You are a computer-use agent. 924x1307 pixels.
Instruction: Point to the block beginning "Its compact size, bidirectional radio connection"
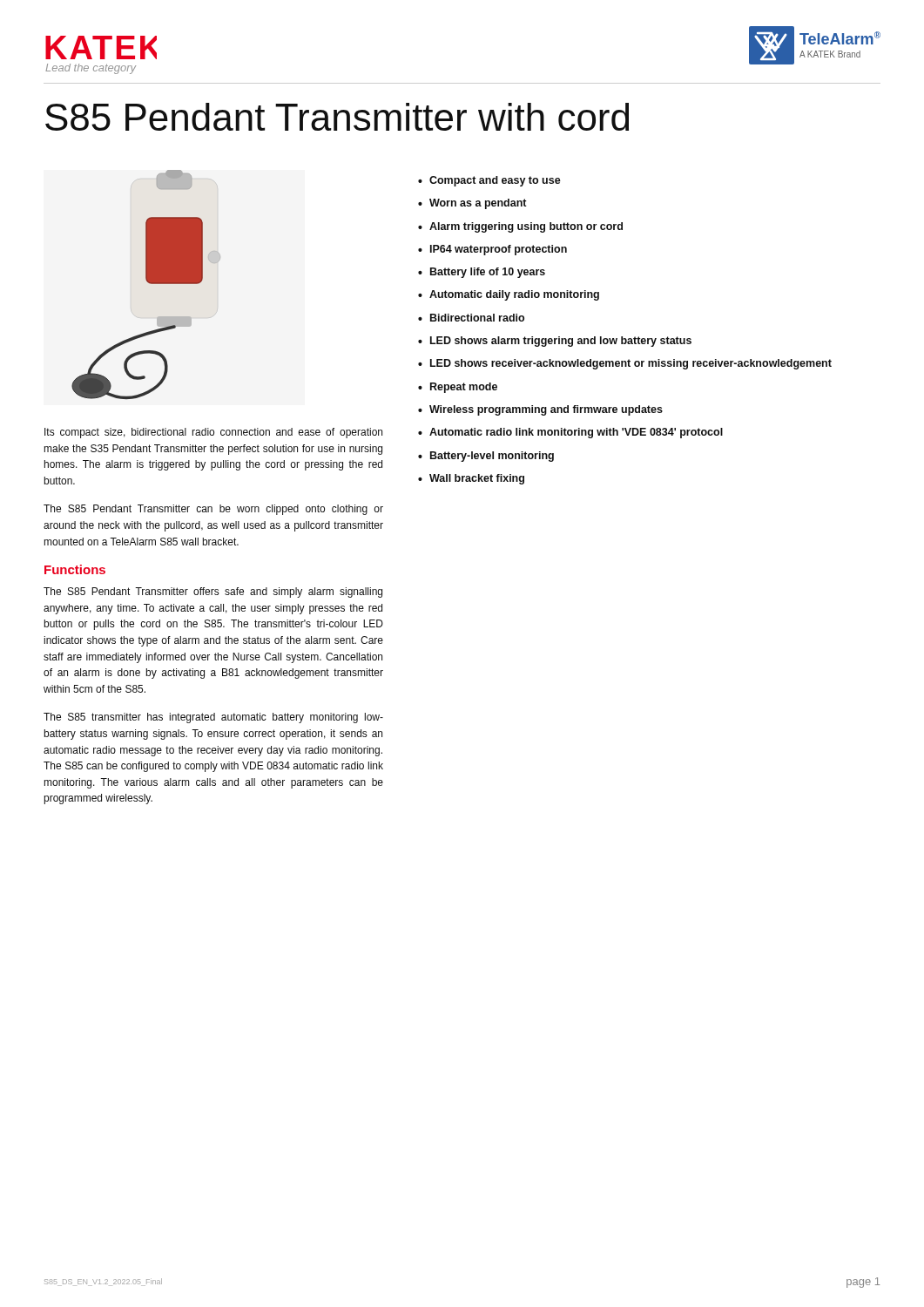[x=213, y=456]
